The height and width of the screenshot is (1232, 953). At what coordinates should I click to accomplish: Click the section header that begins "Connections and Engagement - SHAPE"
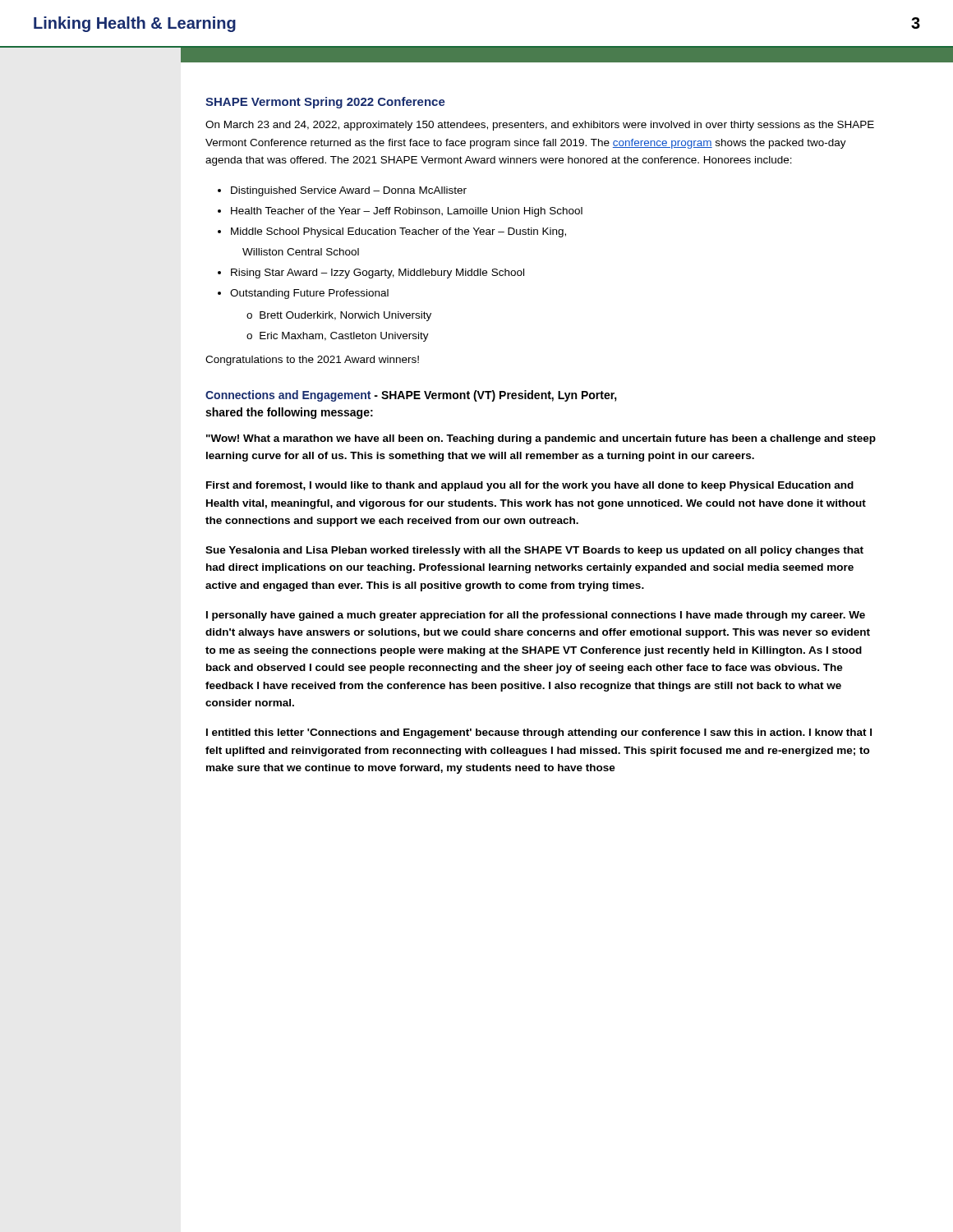coord(411,403)
